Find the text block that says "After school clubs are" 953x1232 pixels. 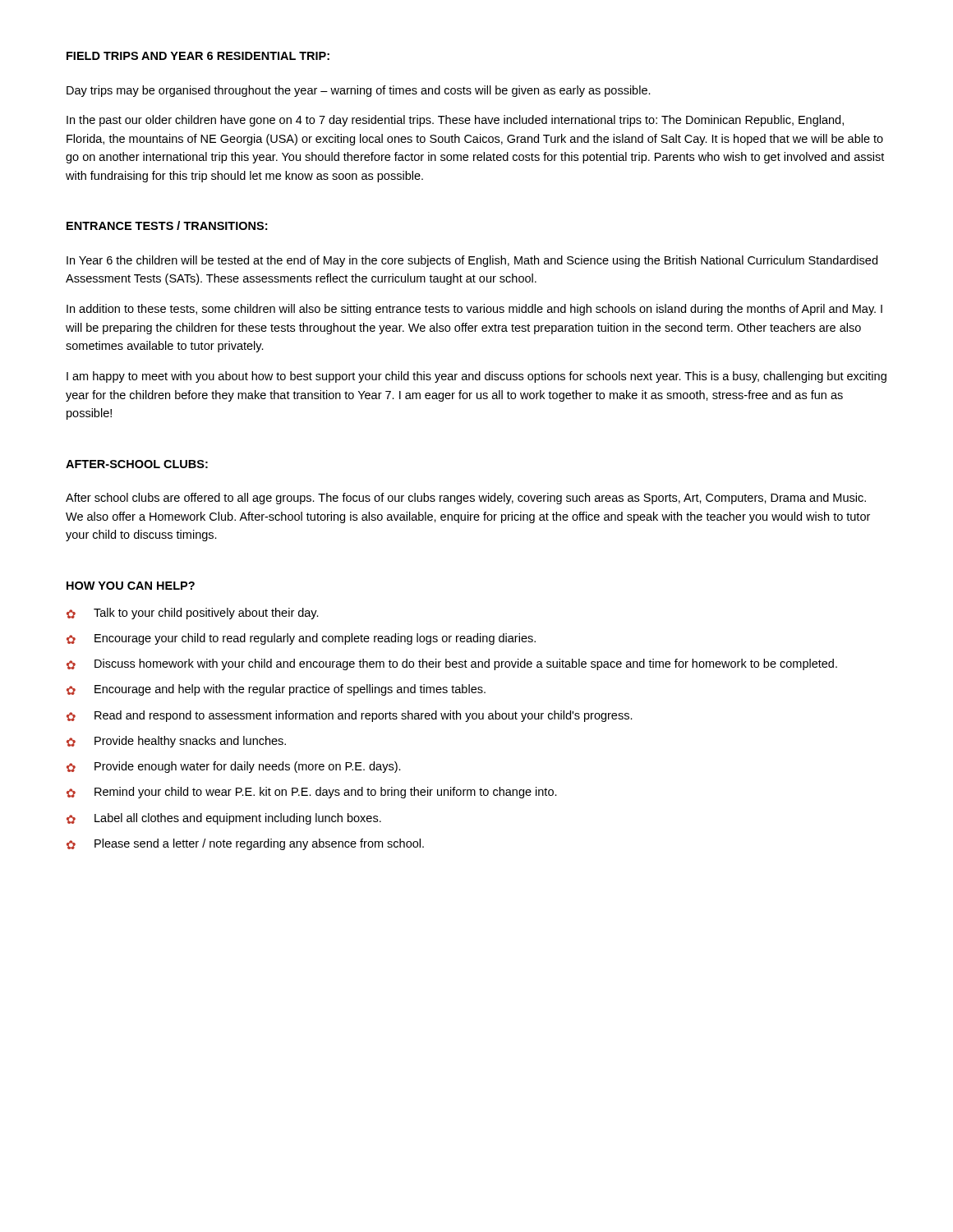coord(476,516)
